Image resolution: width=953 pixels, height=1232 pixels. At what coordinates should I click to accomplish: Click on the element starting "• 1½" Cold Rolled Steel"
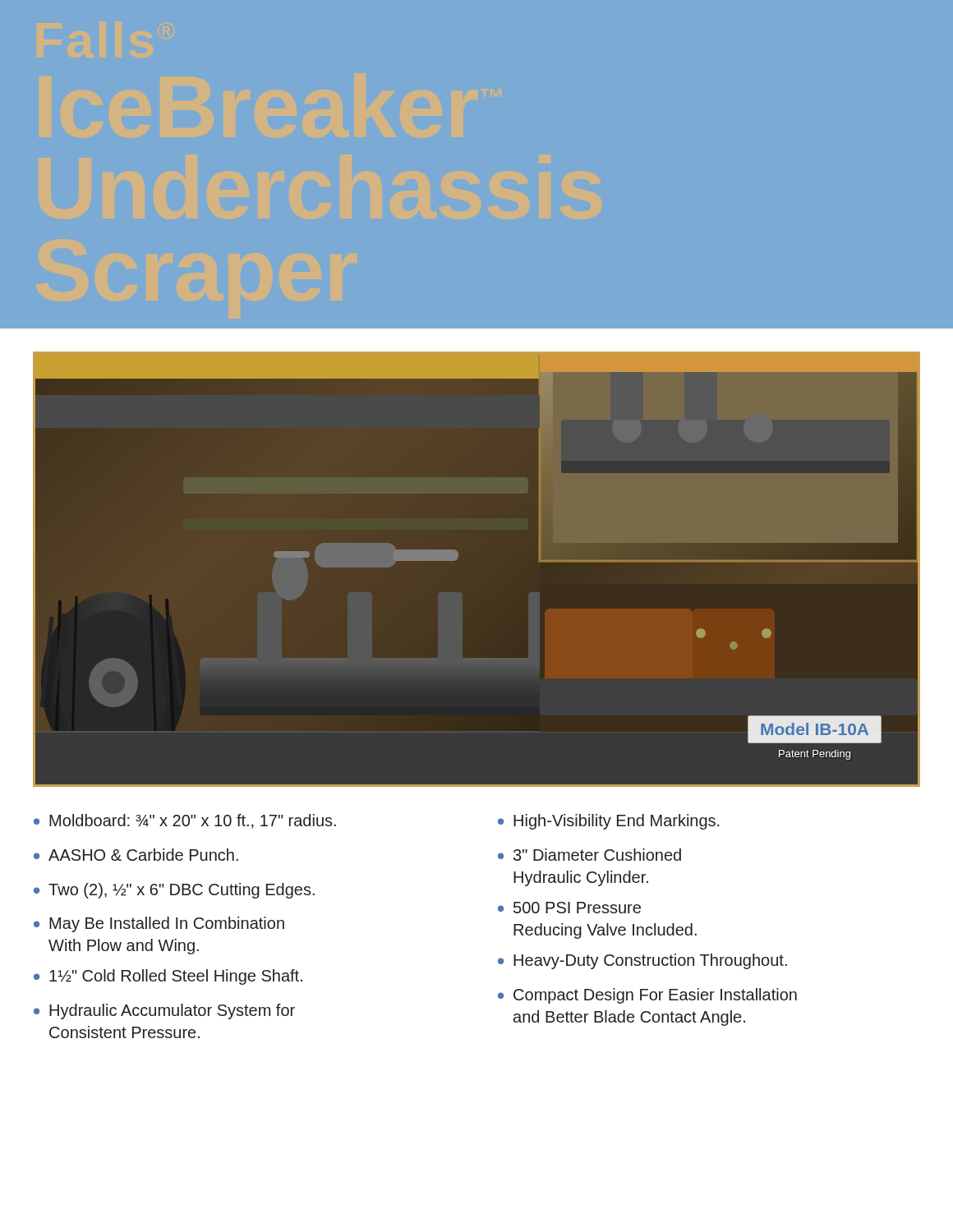point(168,978)
